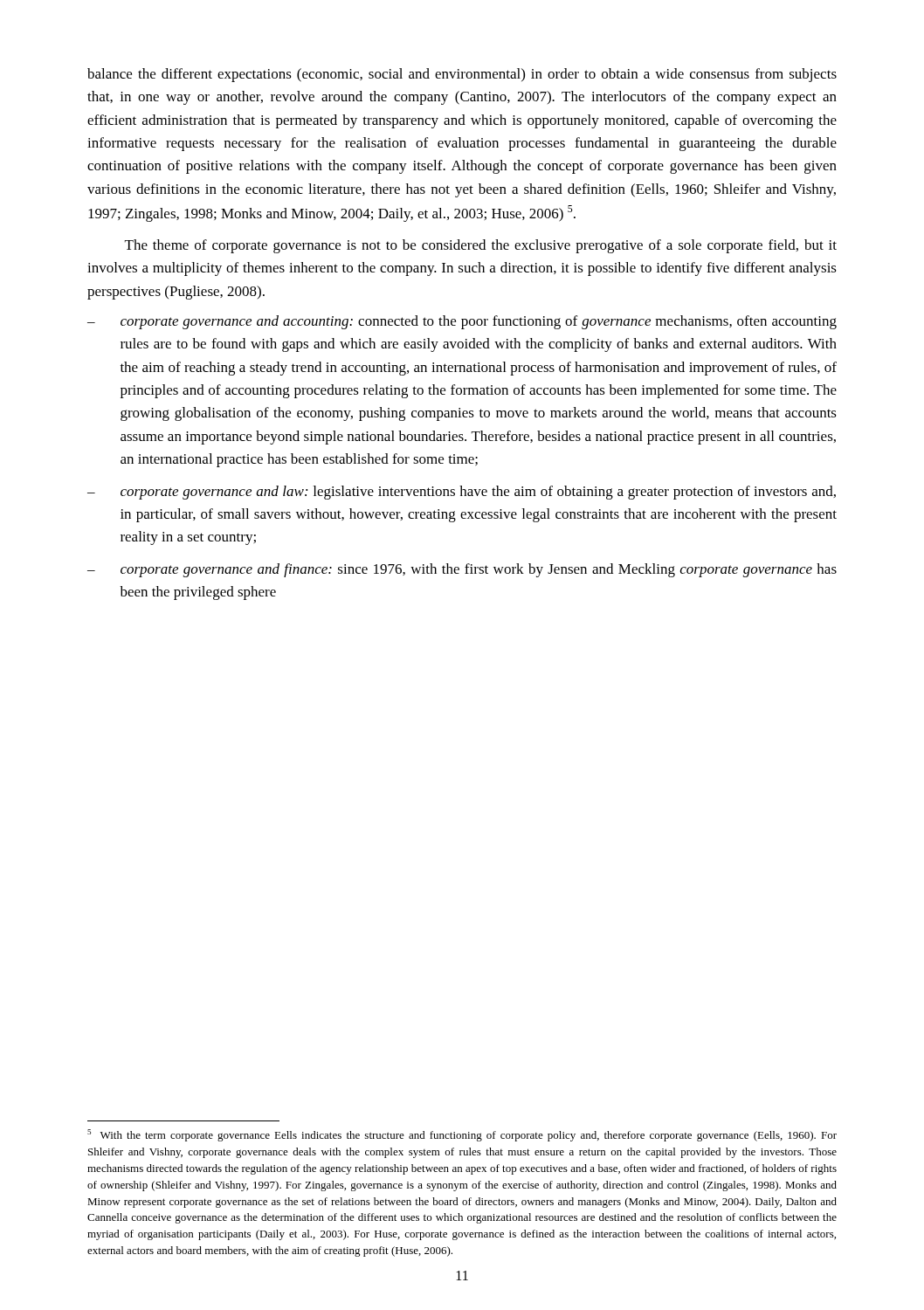Point to the block beginning "balance the different expectations (economic, social and environmental)"
Viewport: 924px width, 1310px height.
[x=462, y=144]
